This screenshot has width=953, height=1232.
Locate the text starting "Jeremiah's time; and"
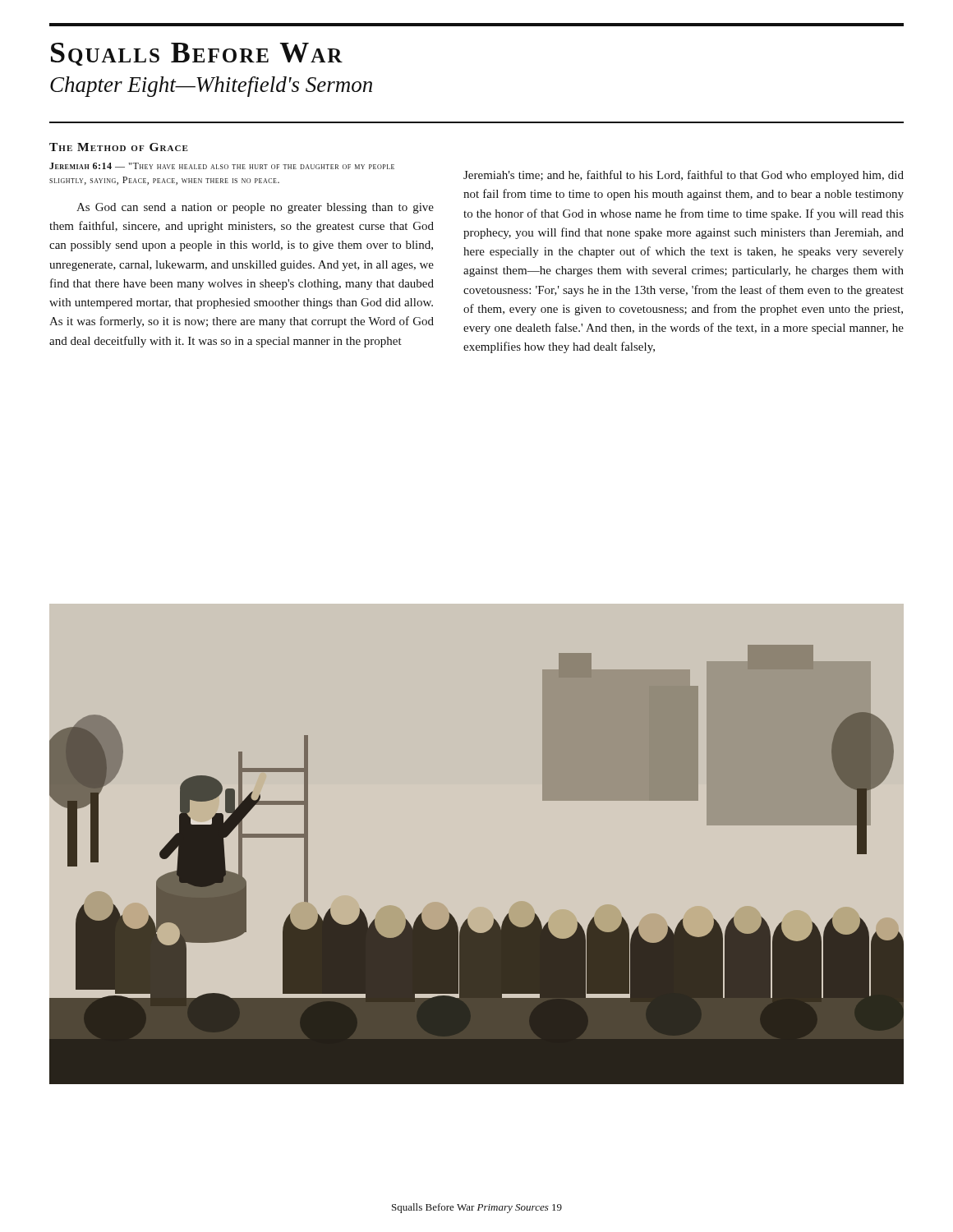(684, 261)
